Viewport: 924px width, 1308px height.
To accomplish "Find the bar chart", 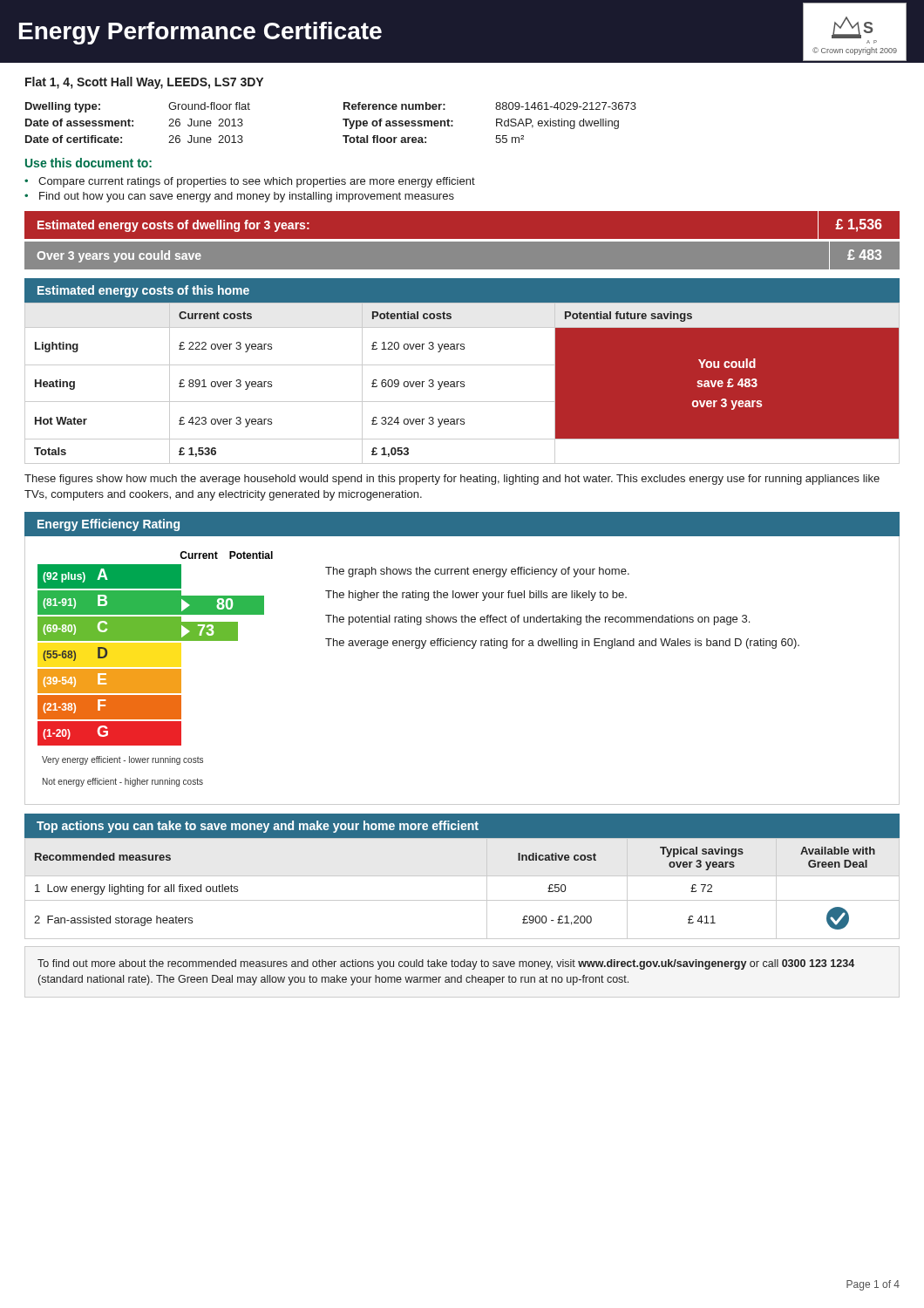I will point(173,668).
